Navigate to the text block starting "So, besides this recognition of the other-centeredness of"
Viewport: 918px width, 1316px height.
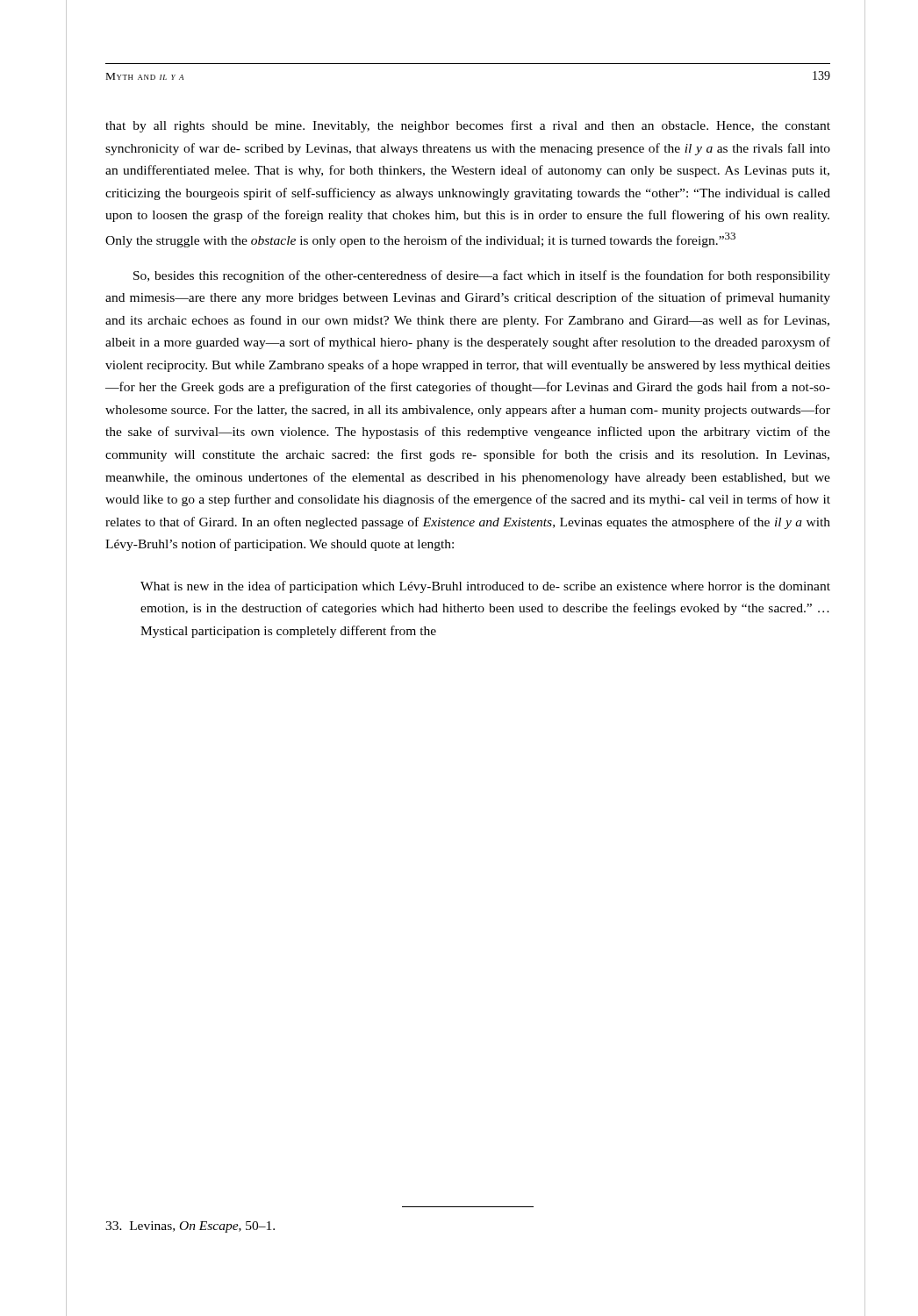point(468,409)
